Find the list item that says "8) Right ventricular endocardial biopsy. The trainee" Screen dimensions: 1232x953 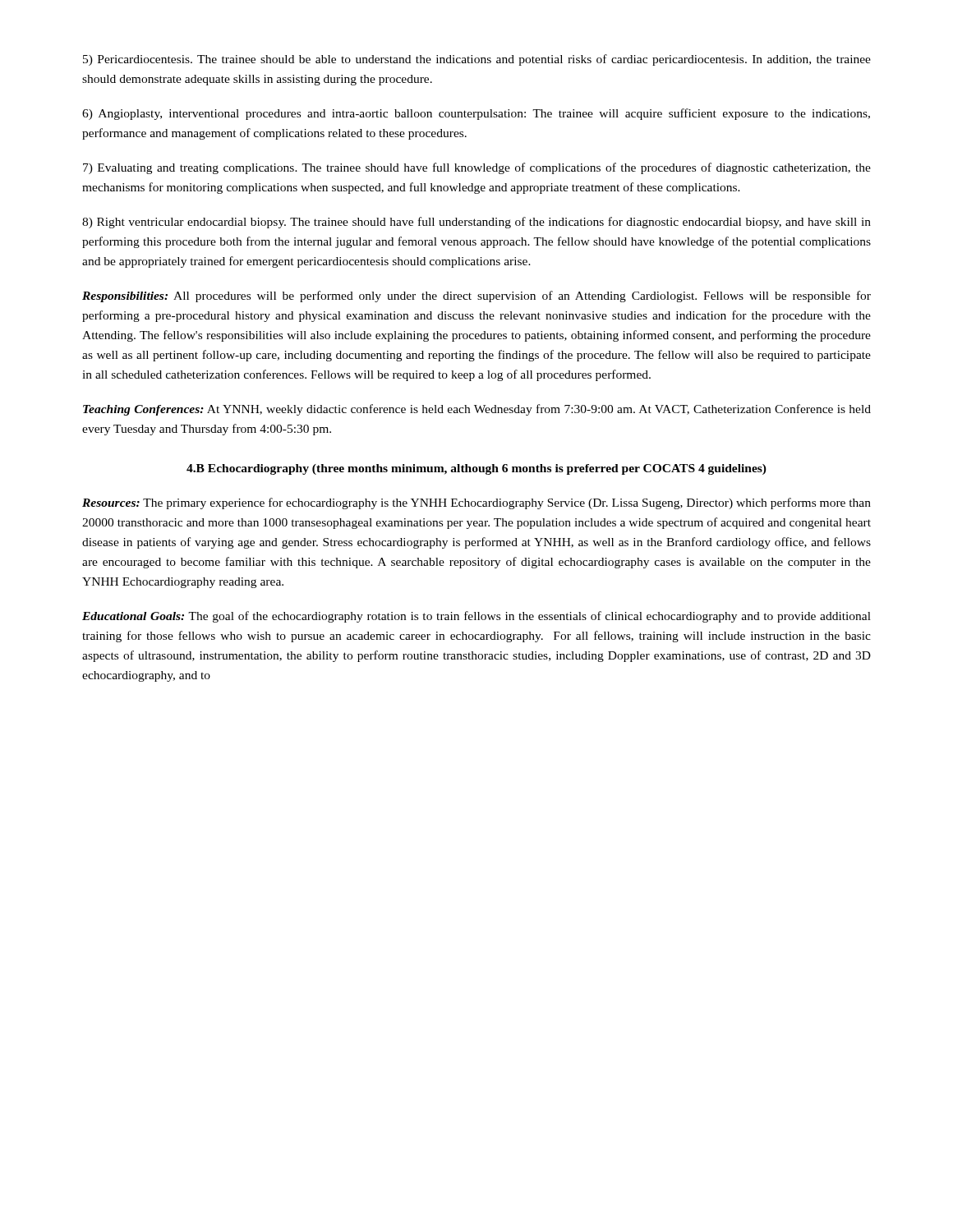(x=476, y=241)
